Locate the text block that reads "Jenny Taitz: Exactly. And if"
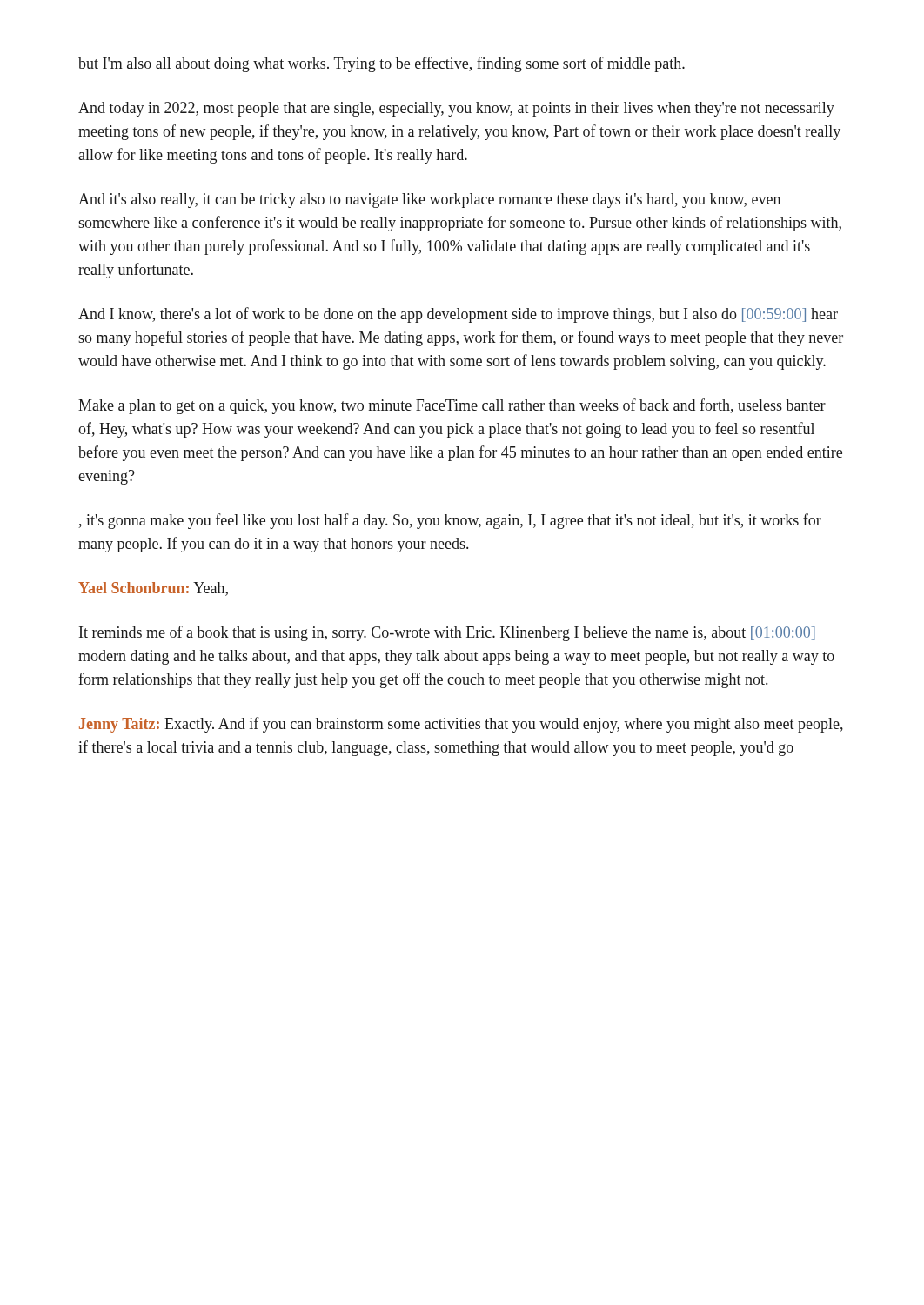This screenshot has width=924, height=1305. point(461,736)
